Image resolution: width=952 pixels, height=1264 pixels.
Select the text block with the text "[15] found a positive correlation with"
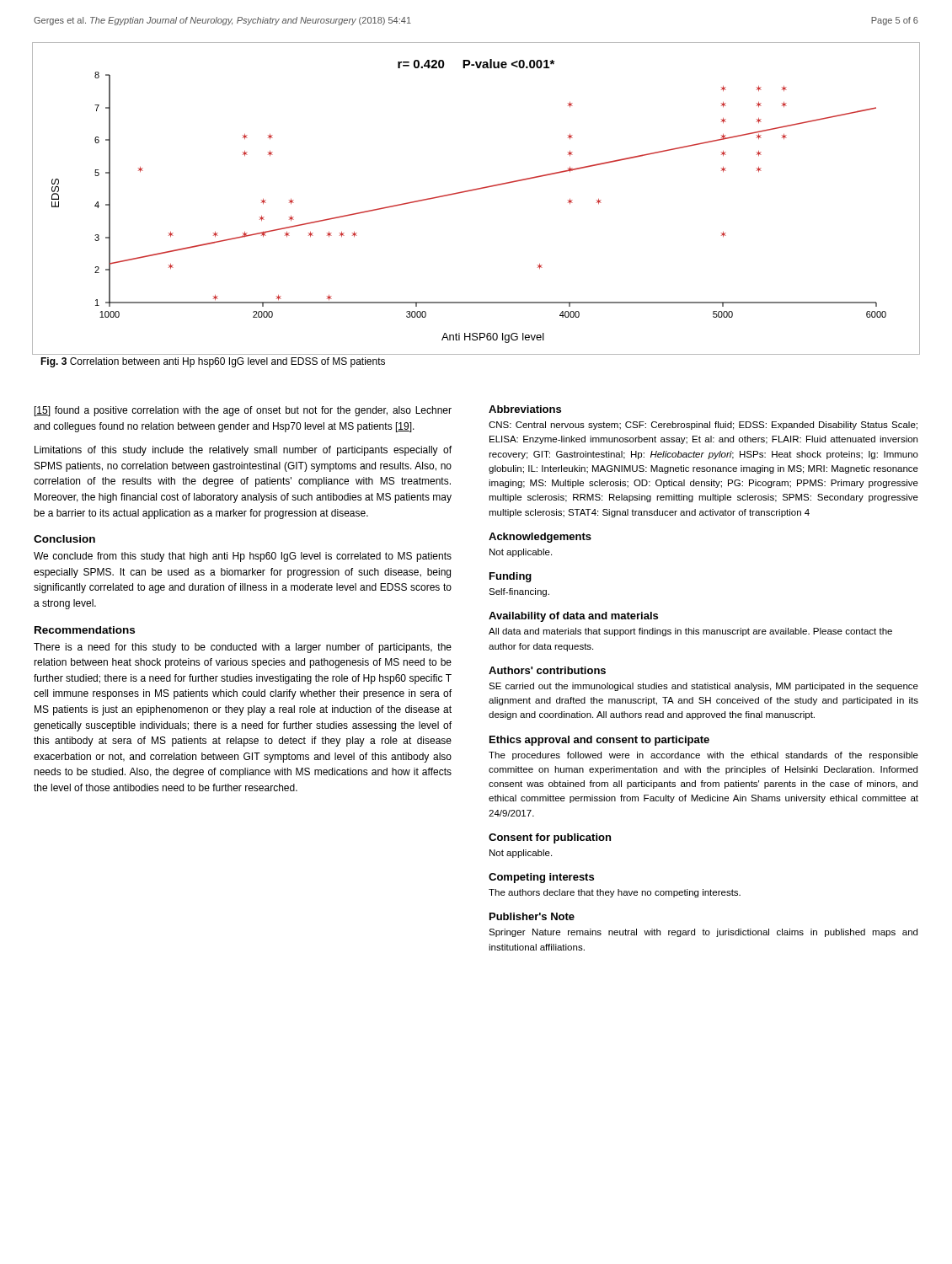point(243,418)
